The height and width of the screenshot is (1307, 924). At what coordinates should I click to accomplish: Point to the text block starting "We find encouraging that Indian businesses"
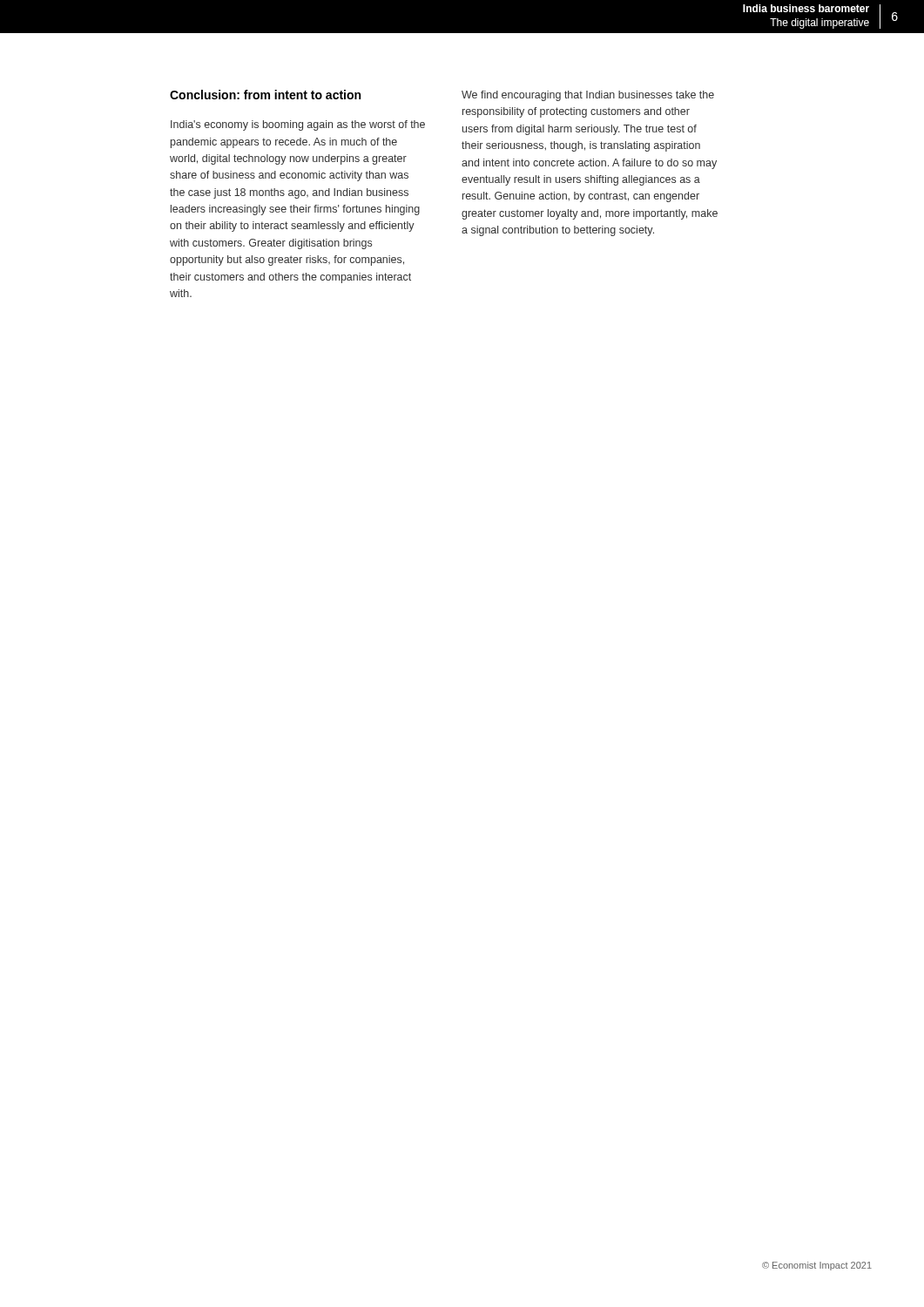click(590, 163)
